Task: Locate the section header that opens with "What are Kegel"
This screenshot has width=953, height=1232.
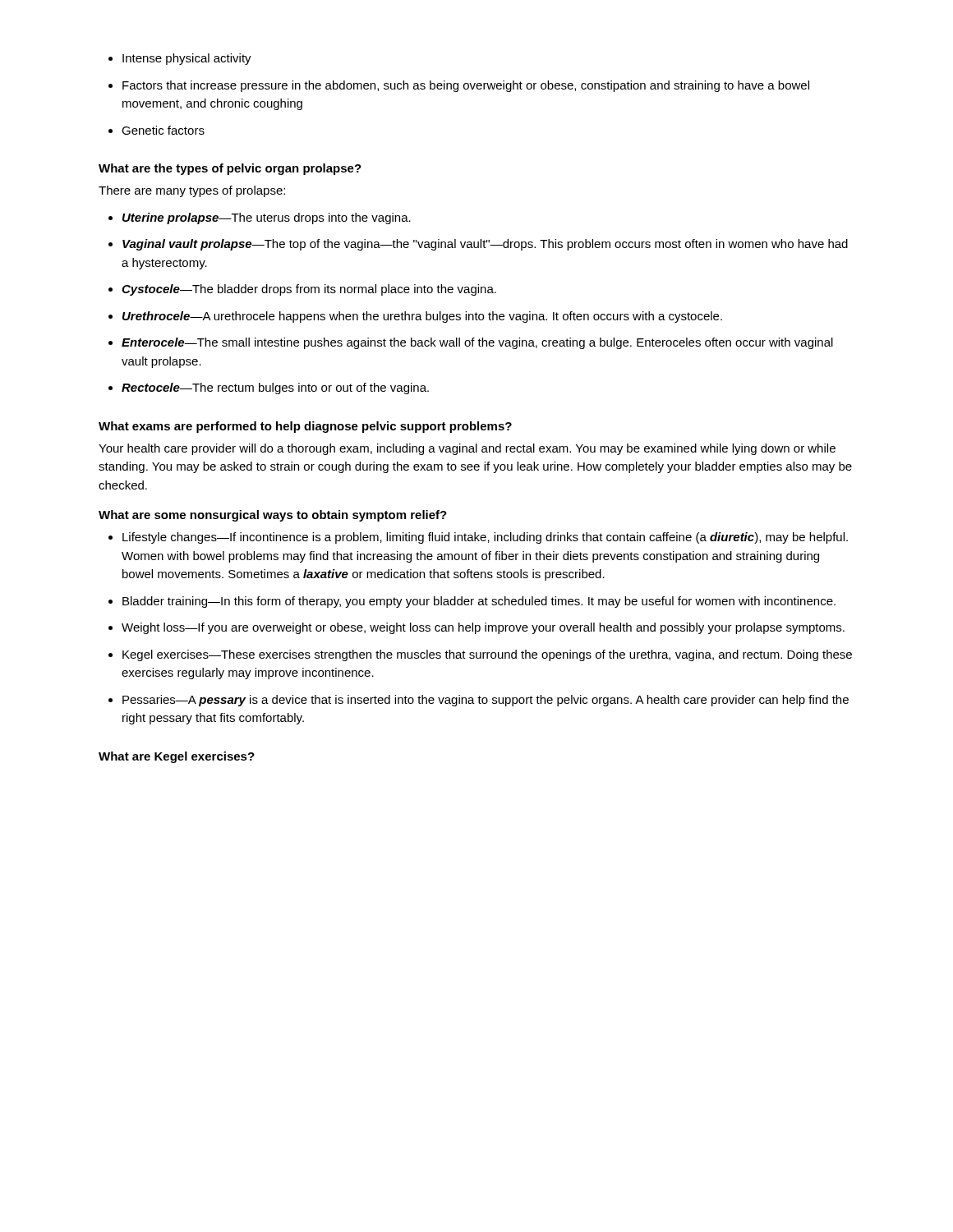Action: [x=177, y=756]
